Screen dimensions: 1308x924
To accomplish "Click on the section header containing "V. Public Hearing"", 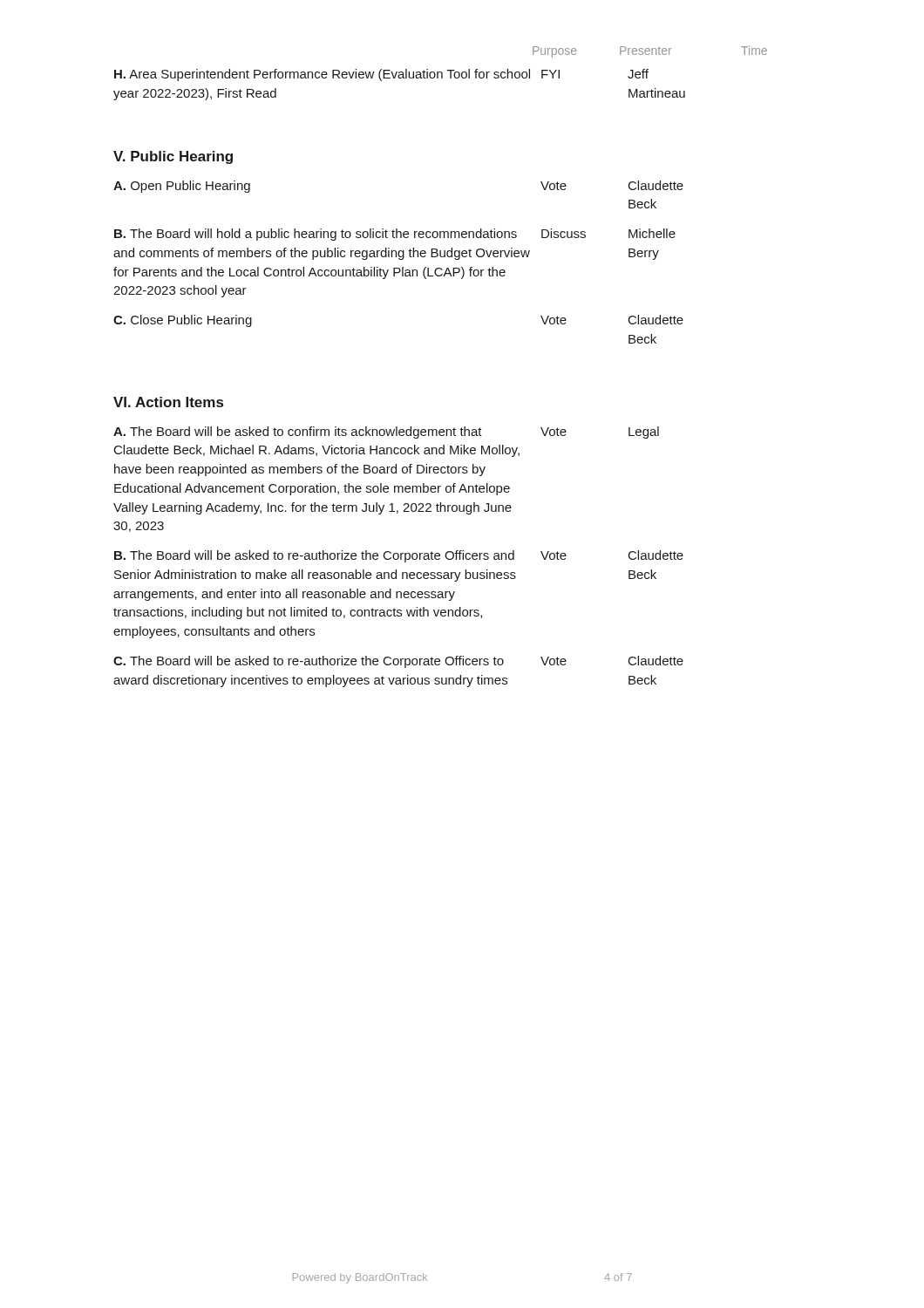I will click(173, 157).
